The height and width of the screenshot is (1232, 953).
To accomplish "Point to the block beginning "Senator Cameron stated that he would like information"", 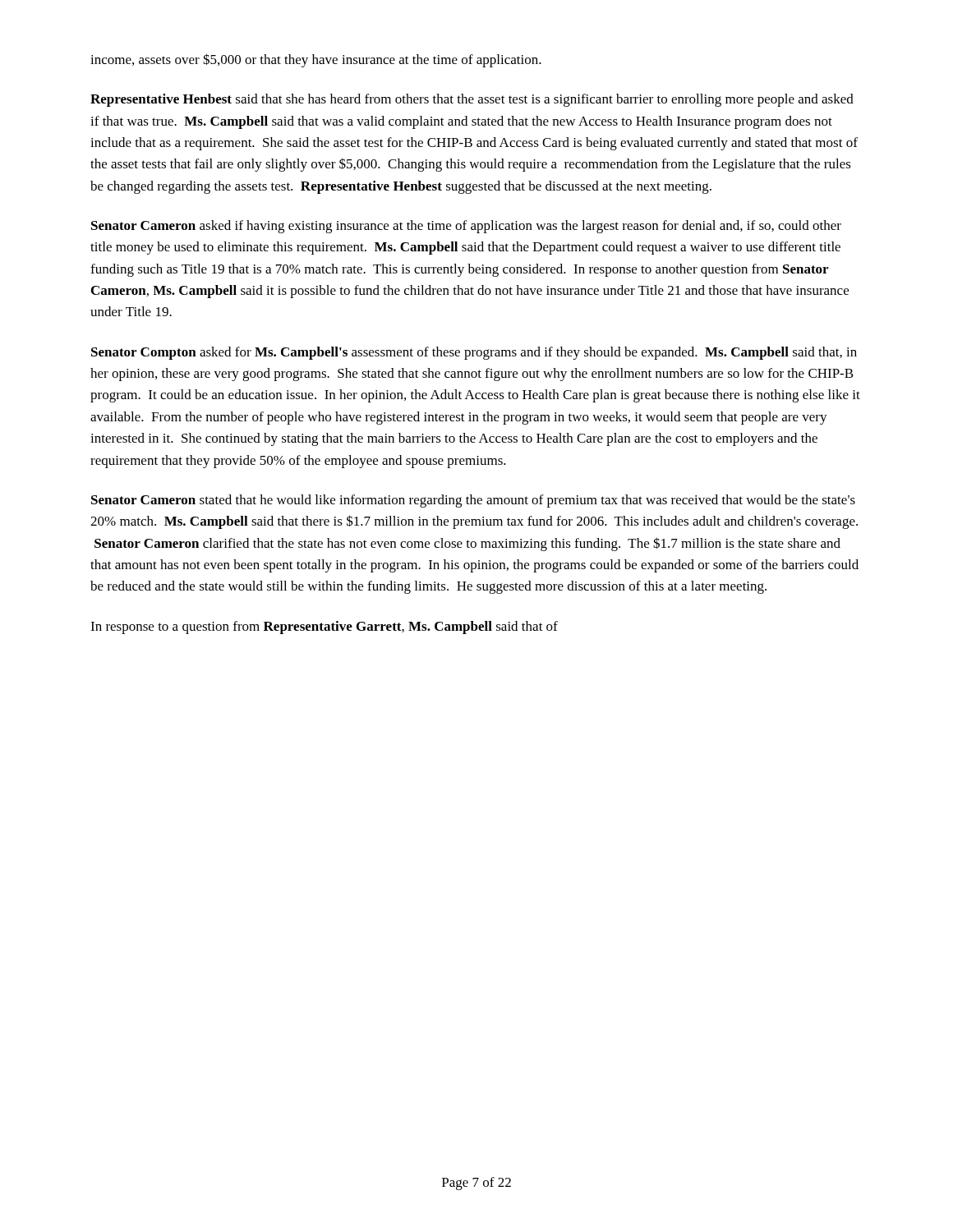I will click(475, 543).
